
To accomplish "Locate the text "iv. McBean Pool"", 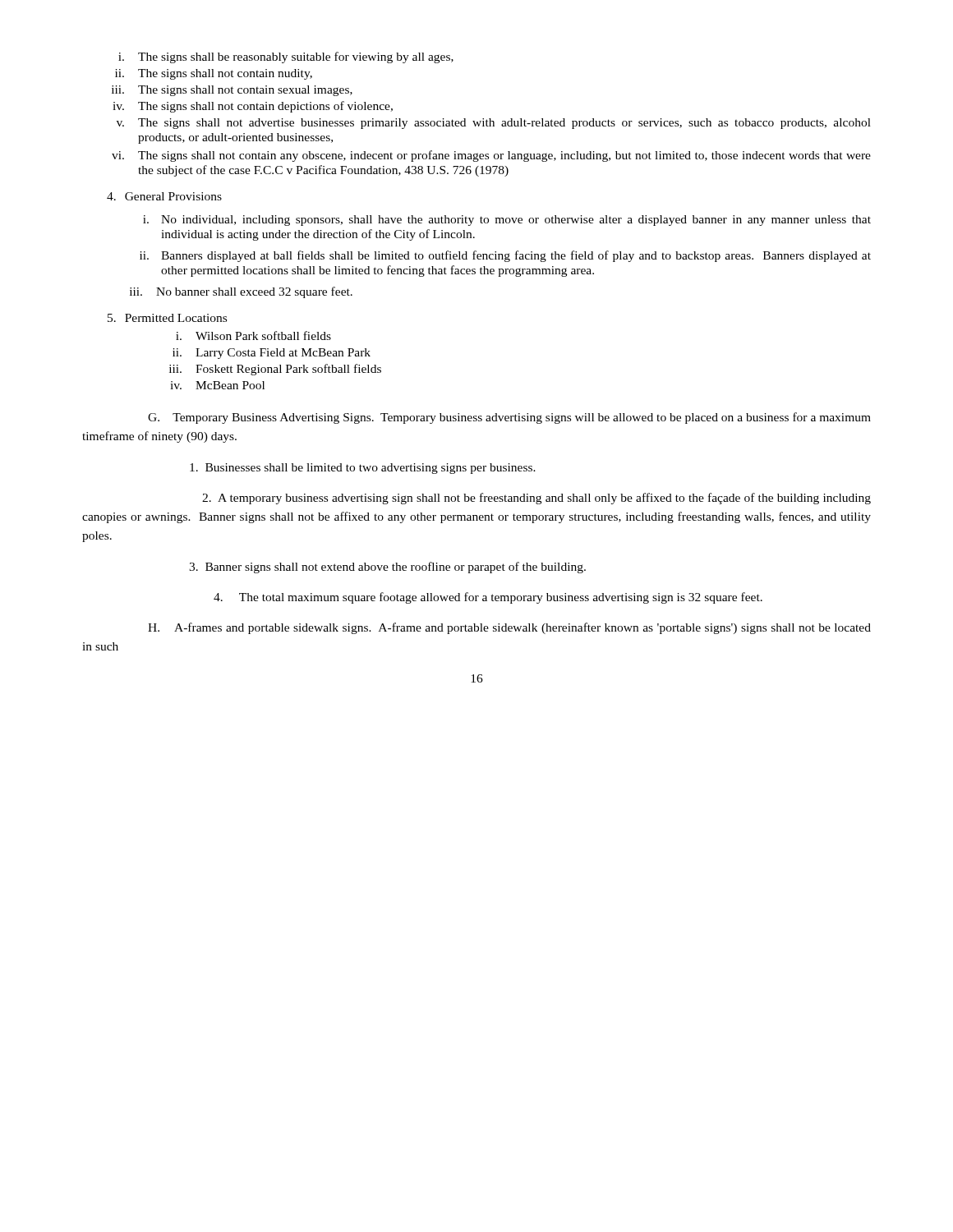I will tap(217, 385).
